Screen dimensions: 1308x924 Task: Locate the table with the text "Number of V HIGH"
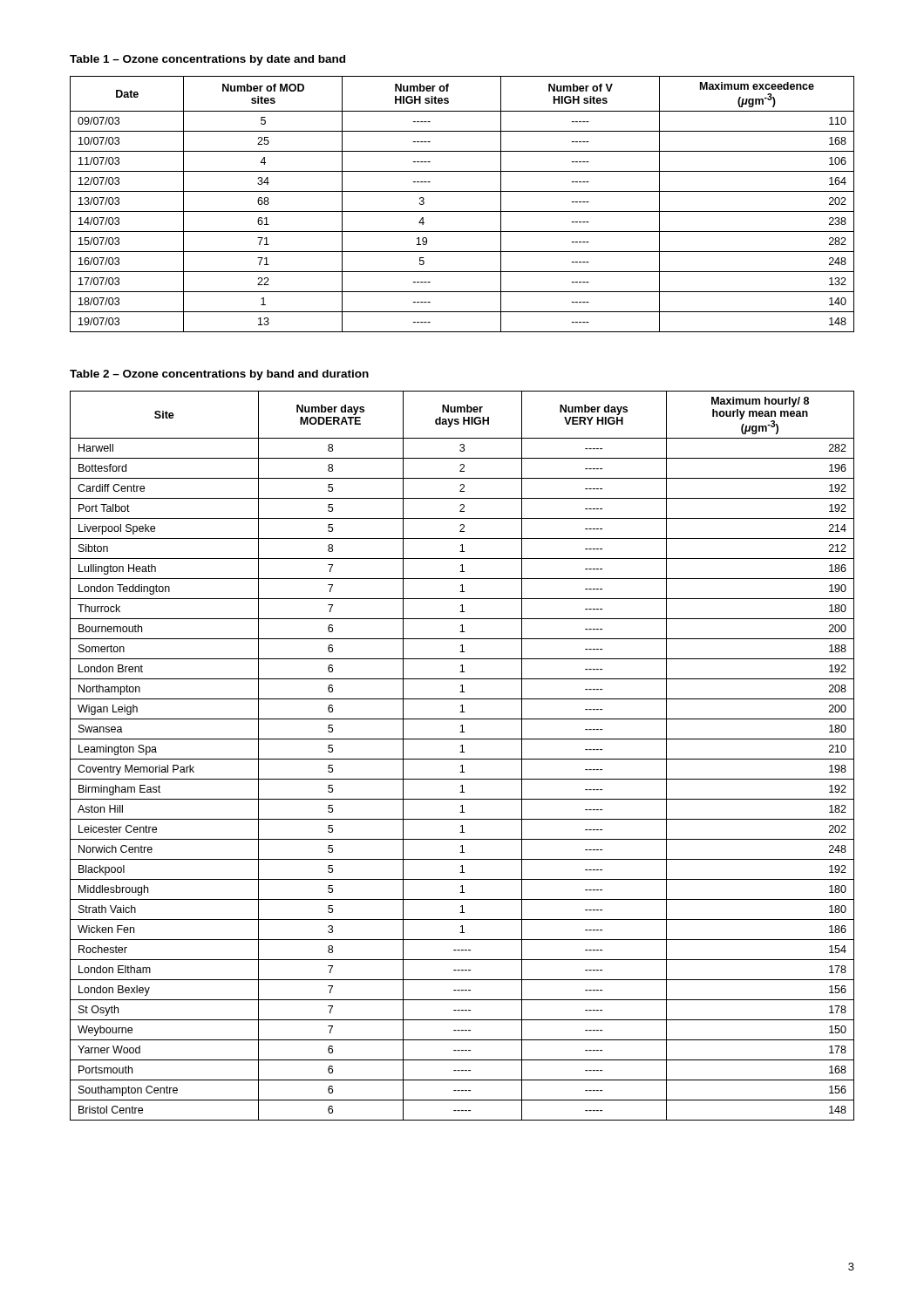click(x=462, y=204)
